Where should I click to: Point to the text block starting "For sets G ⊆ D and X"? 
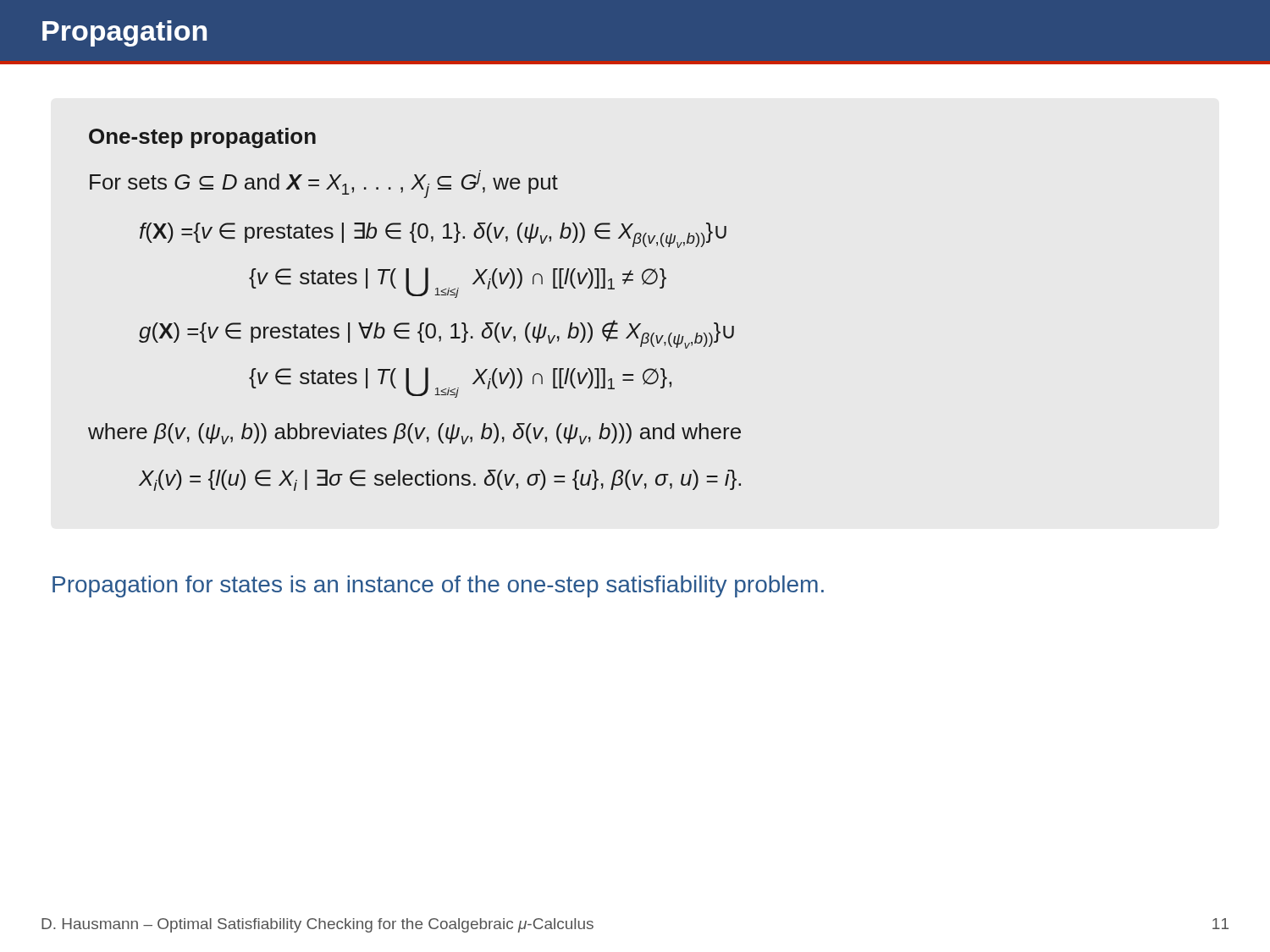pos(323,182)
